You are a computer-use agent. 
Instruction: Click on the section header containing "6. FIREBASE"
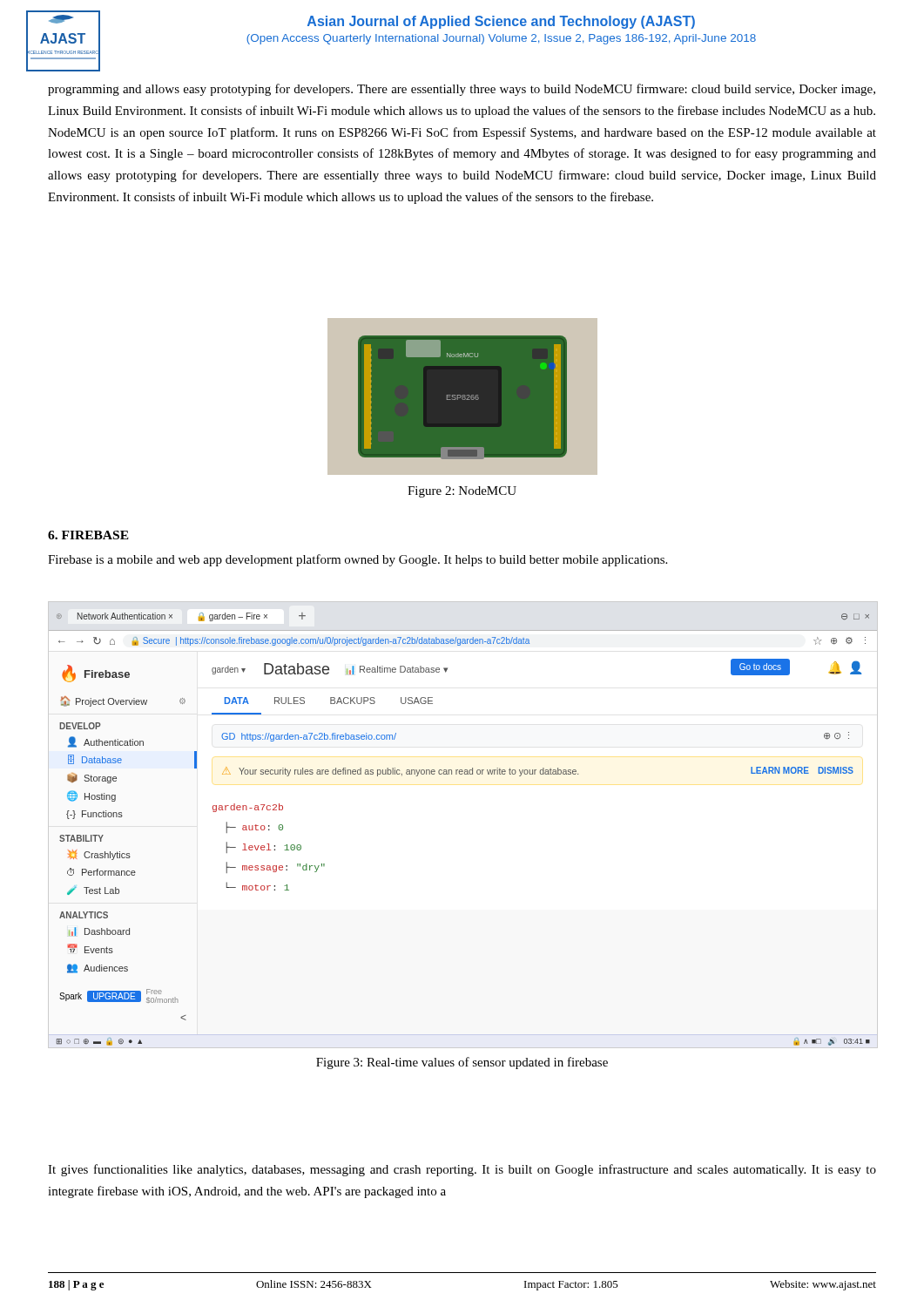pos(88,535)
